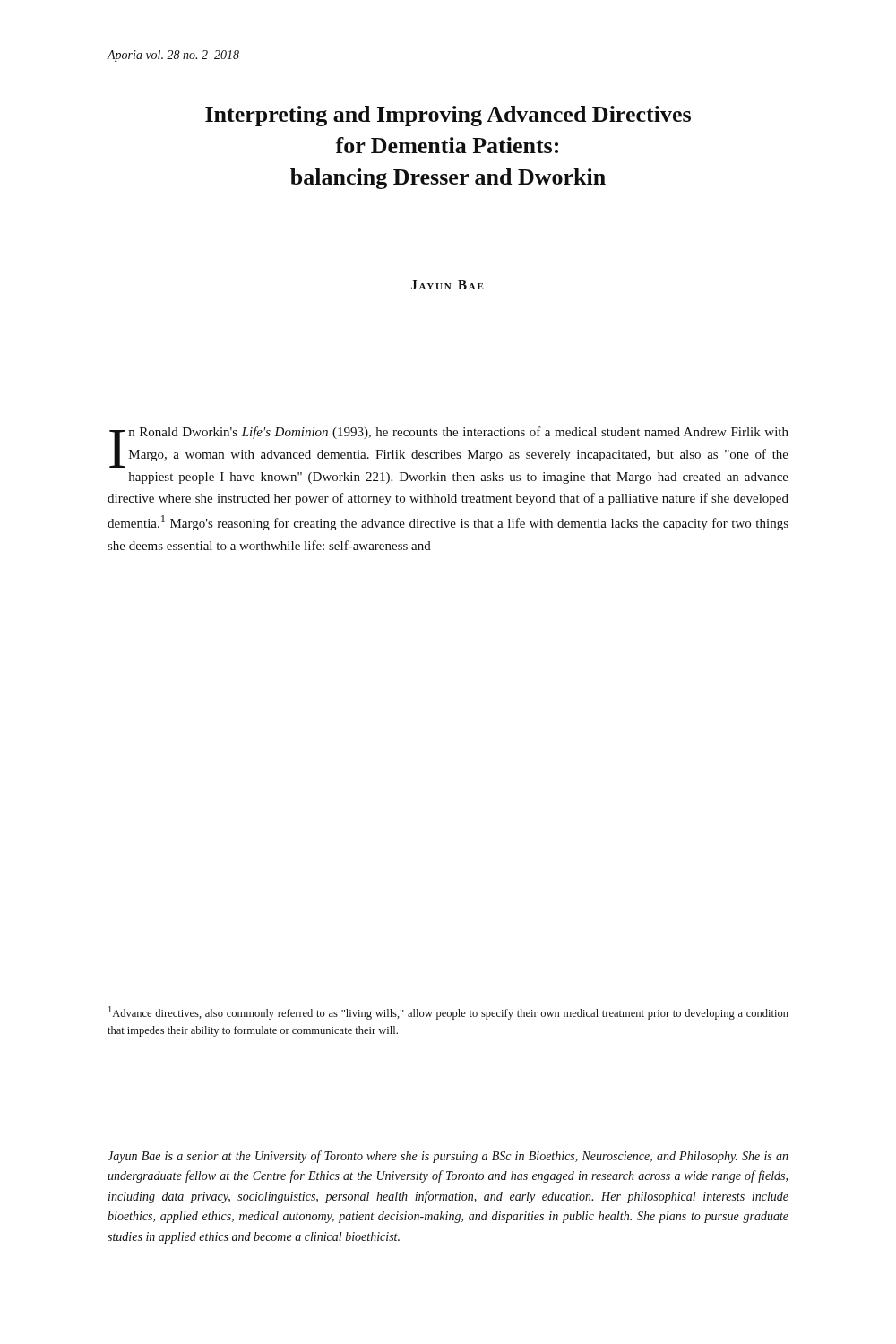Viewport: 896px width, 1344px height.
Task: Locate the block of text that opens with "Jayun Bae is"
Action: 448,1196
